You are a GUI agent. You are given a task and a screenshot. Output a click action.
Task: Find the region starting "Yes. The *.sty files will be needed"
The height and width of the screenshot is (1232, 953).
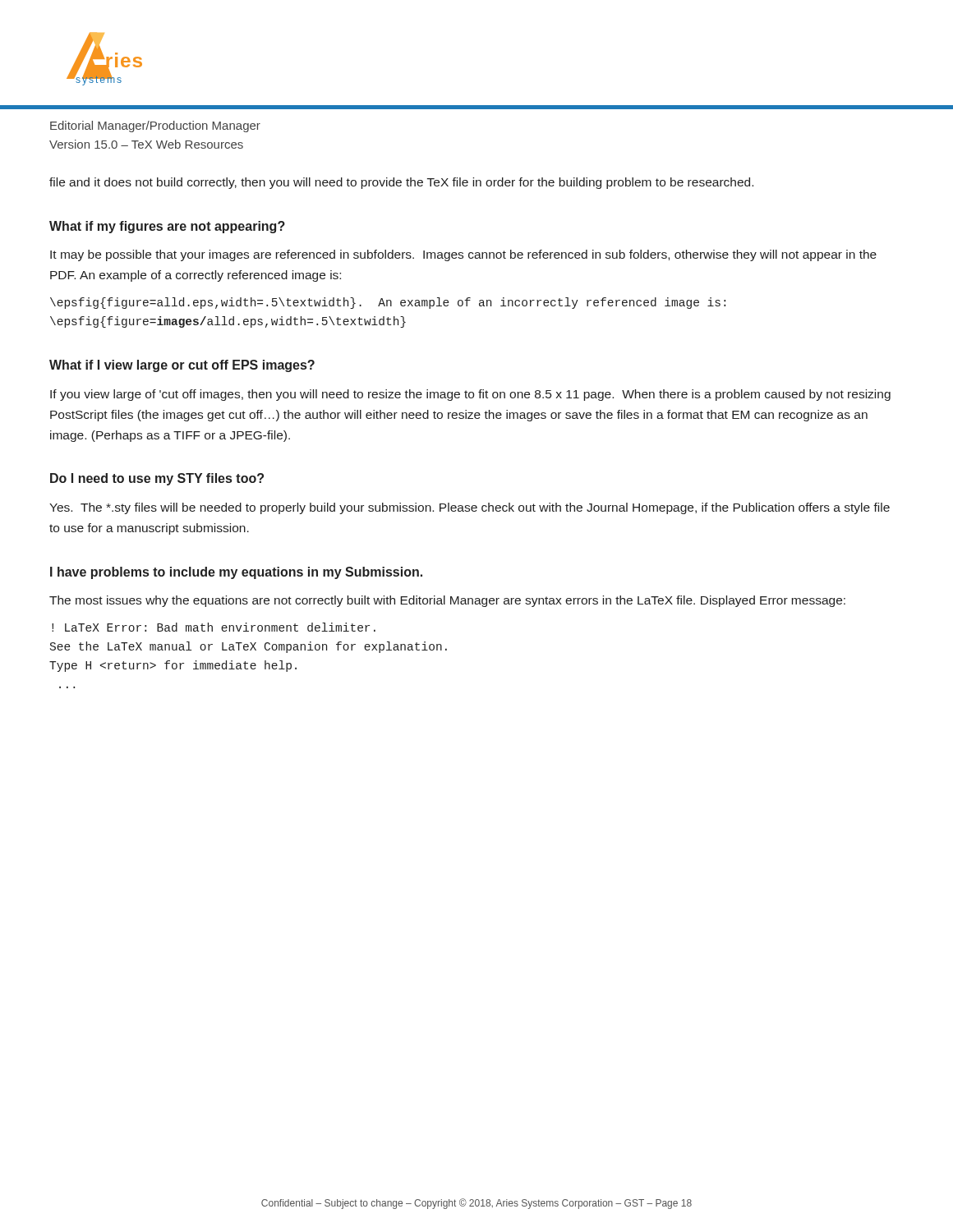click(470, 517)
